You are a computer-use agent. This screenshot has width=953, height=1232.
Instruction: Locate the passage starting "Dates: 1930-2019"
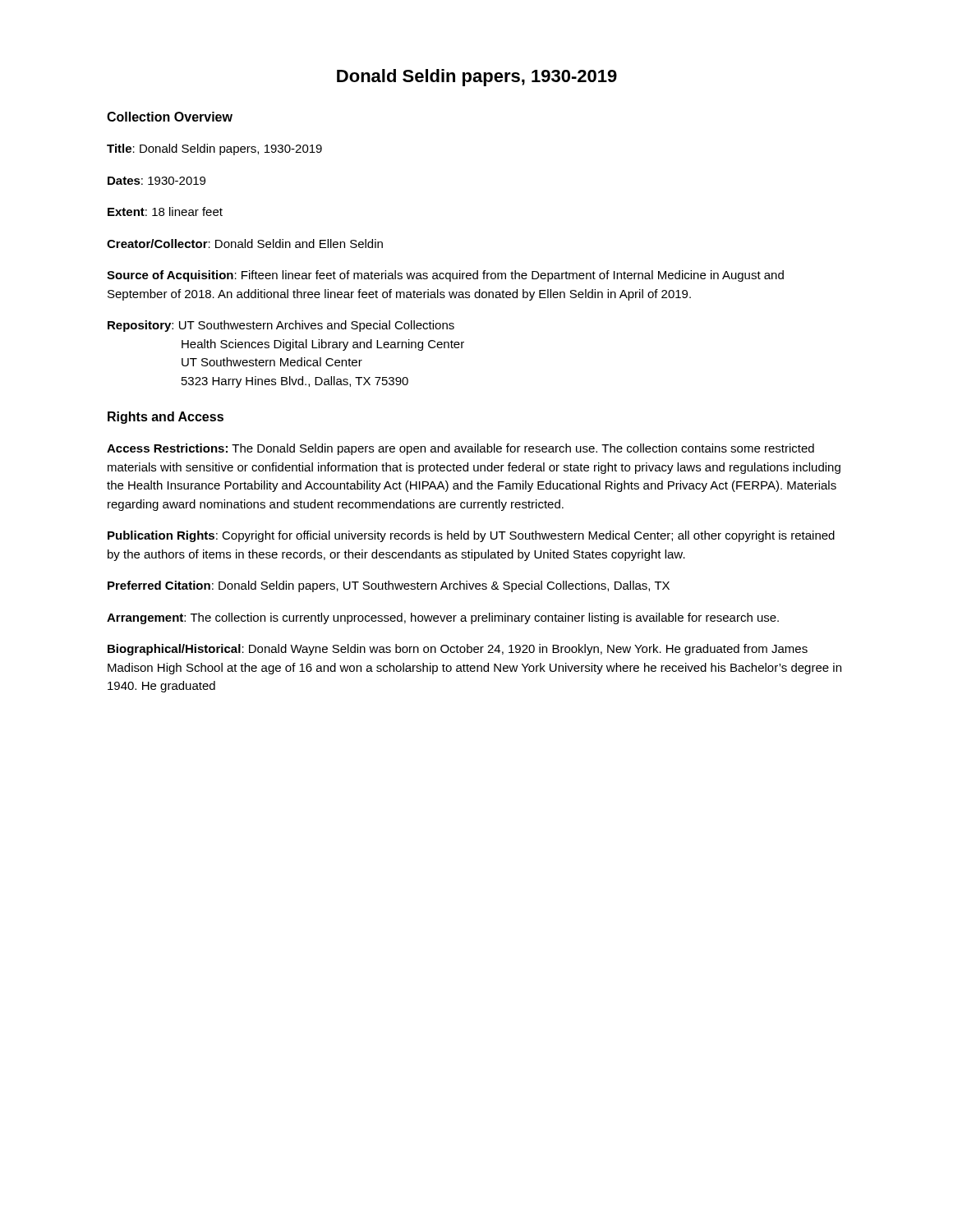click(156, 180)
